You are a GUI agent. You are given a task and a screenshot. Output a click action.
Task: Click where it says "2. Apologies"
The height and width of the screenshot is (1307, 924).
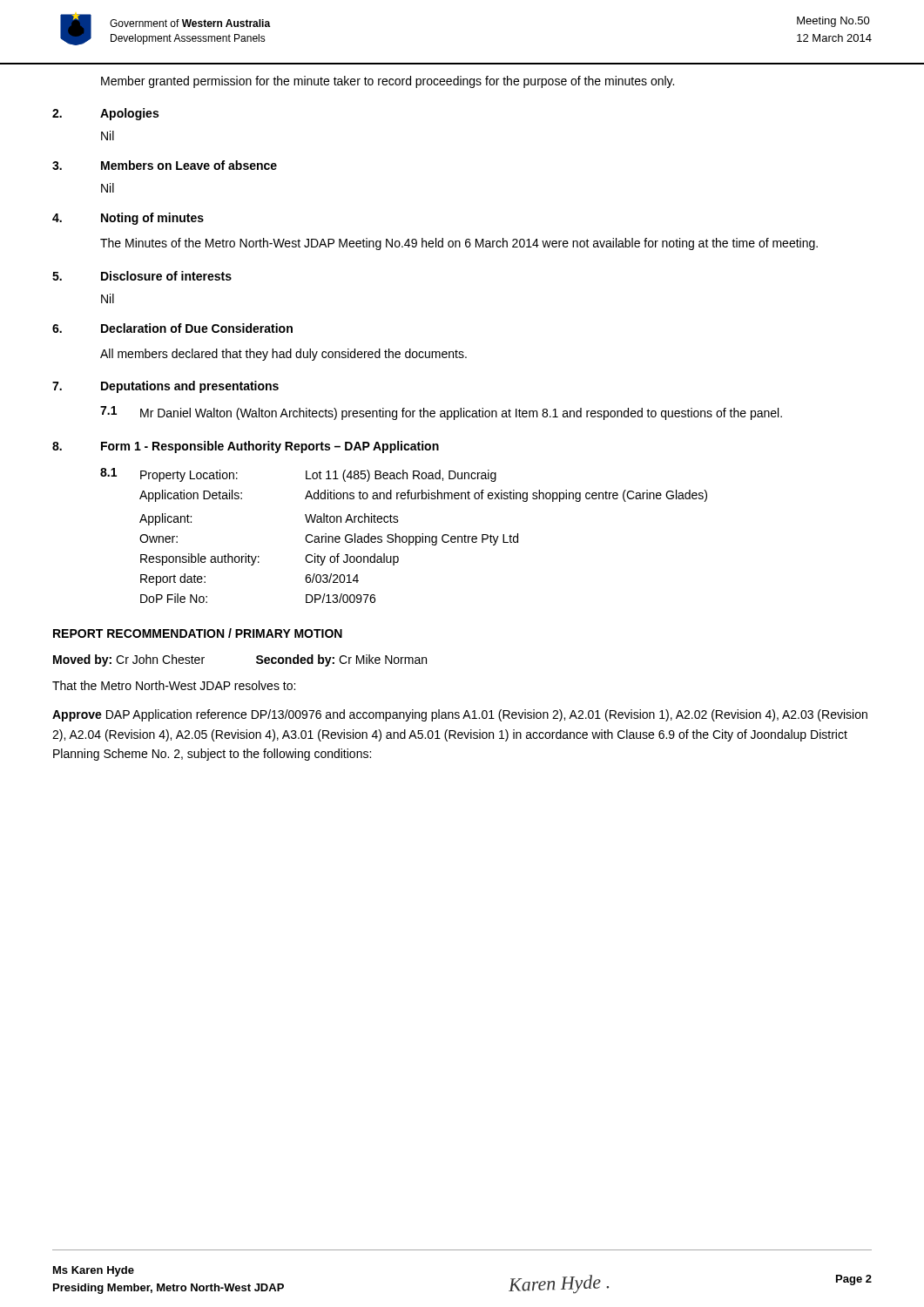click(x=106, y=114)
